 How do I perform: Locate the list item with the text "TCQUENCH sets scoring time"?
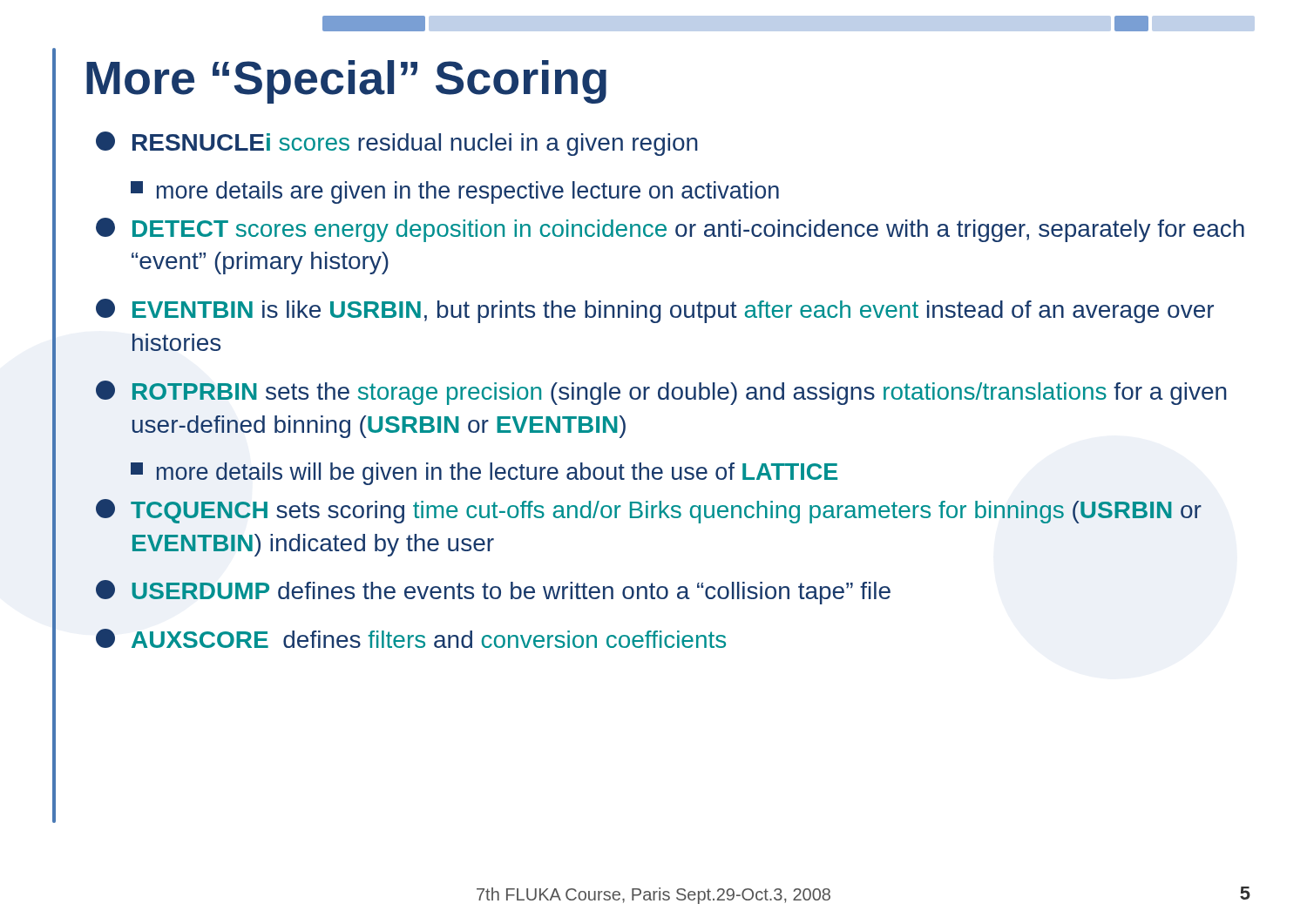coord(671,527)
